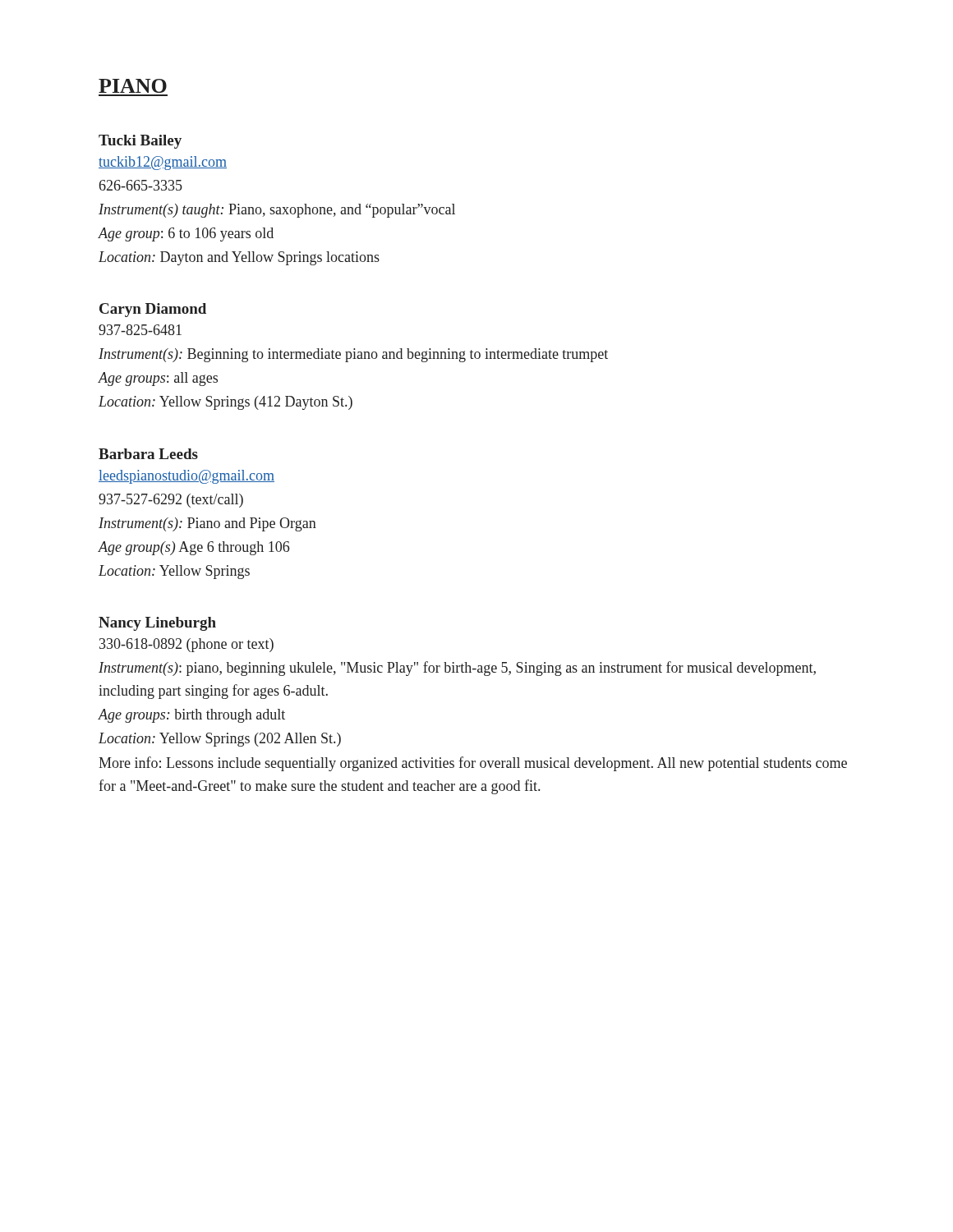Click the title
The image size is (953, 1232).
point(133,86)
